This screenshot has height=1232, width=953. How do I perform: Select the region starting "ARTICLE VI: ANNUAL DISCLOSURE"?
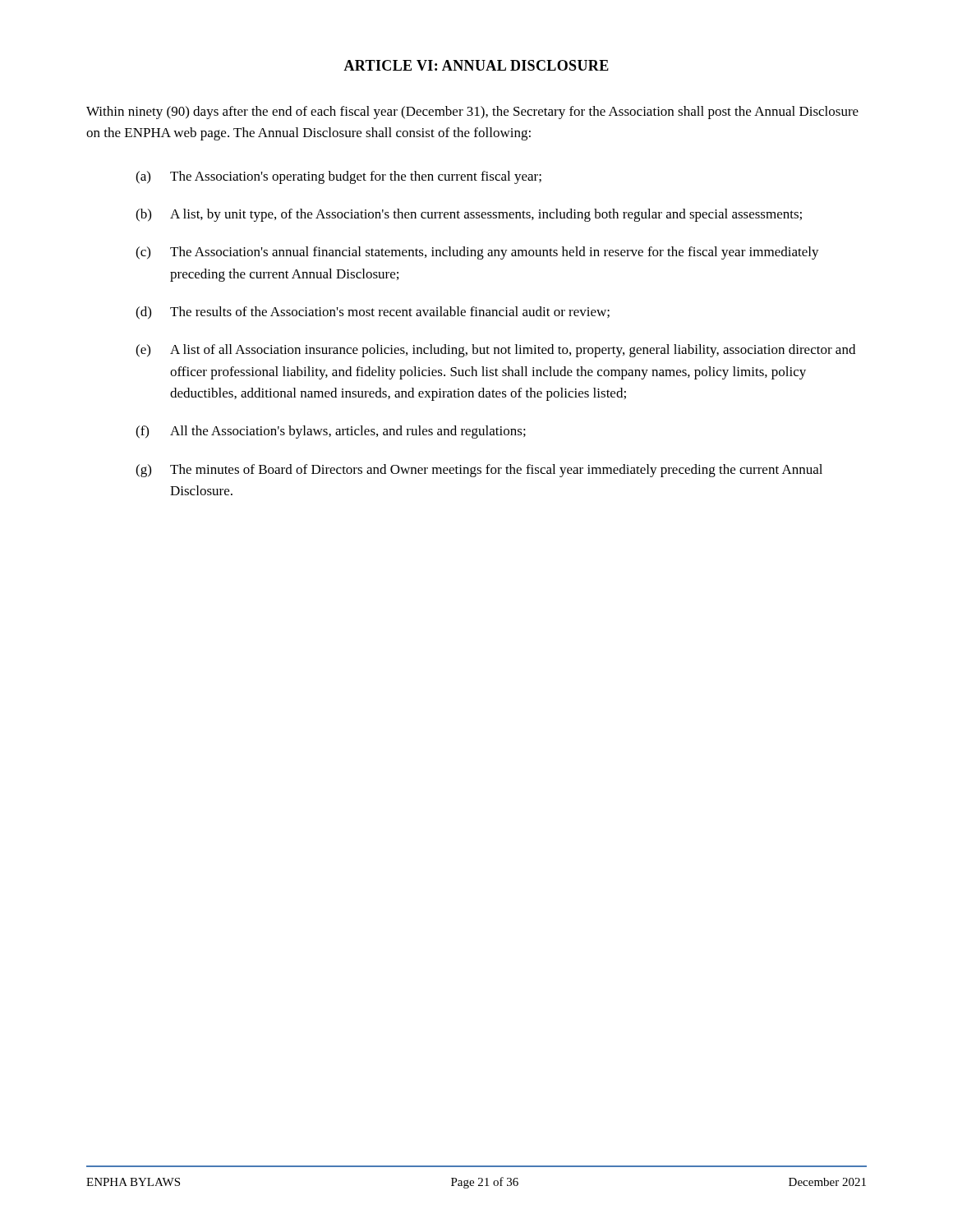click(x=476, y=66)
